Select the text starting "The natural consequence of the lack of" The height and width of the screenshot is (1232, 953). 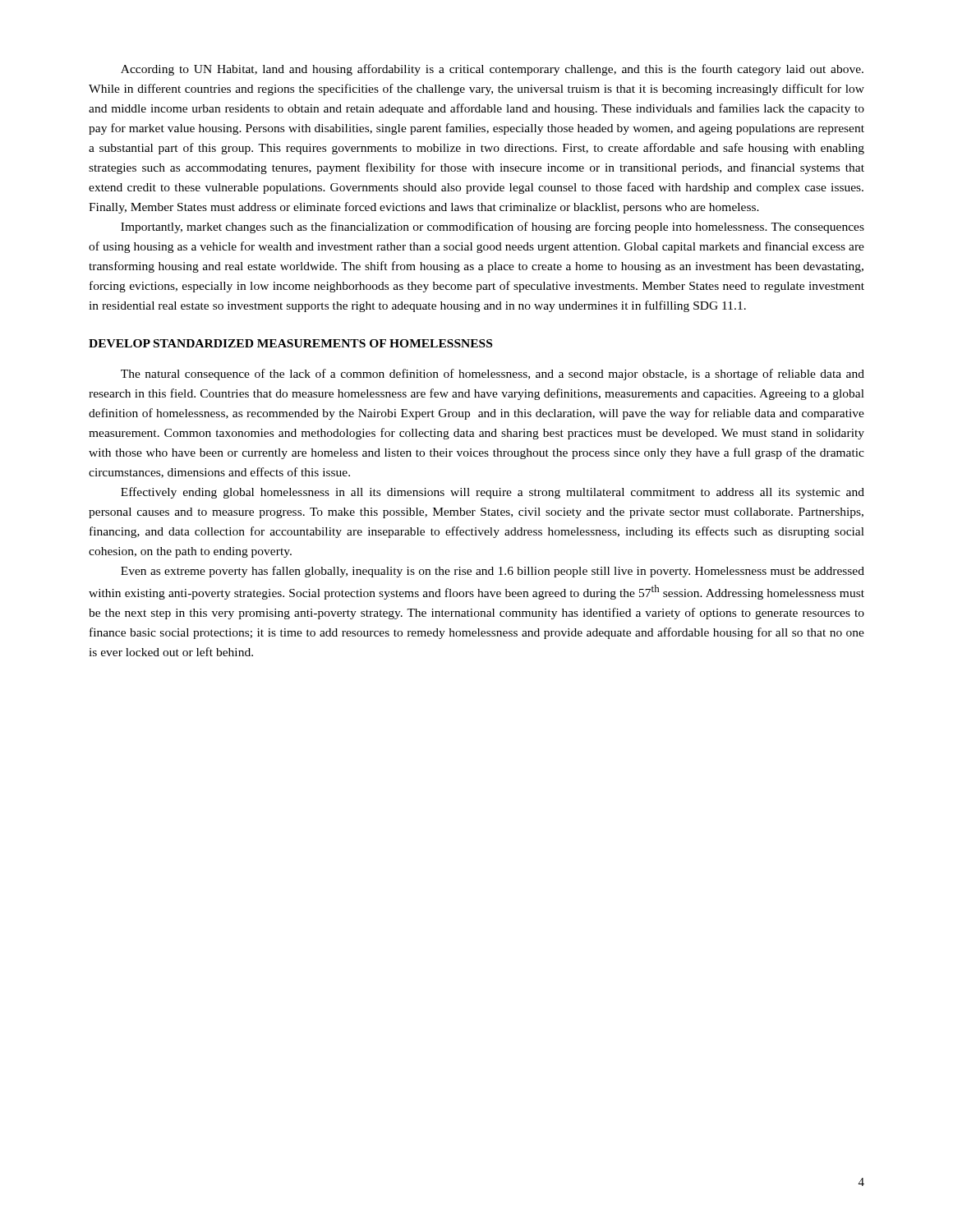click(x=476, y=423)
